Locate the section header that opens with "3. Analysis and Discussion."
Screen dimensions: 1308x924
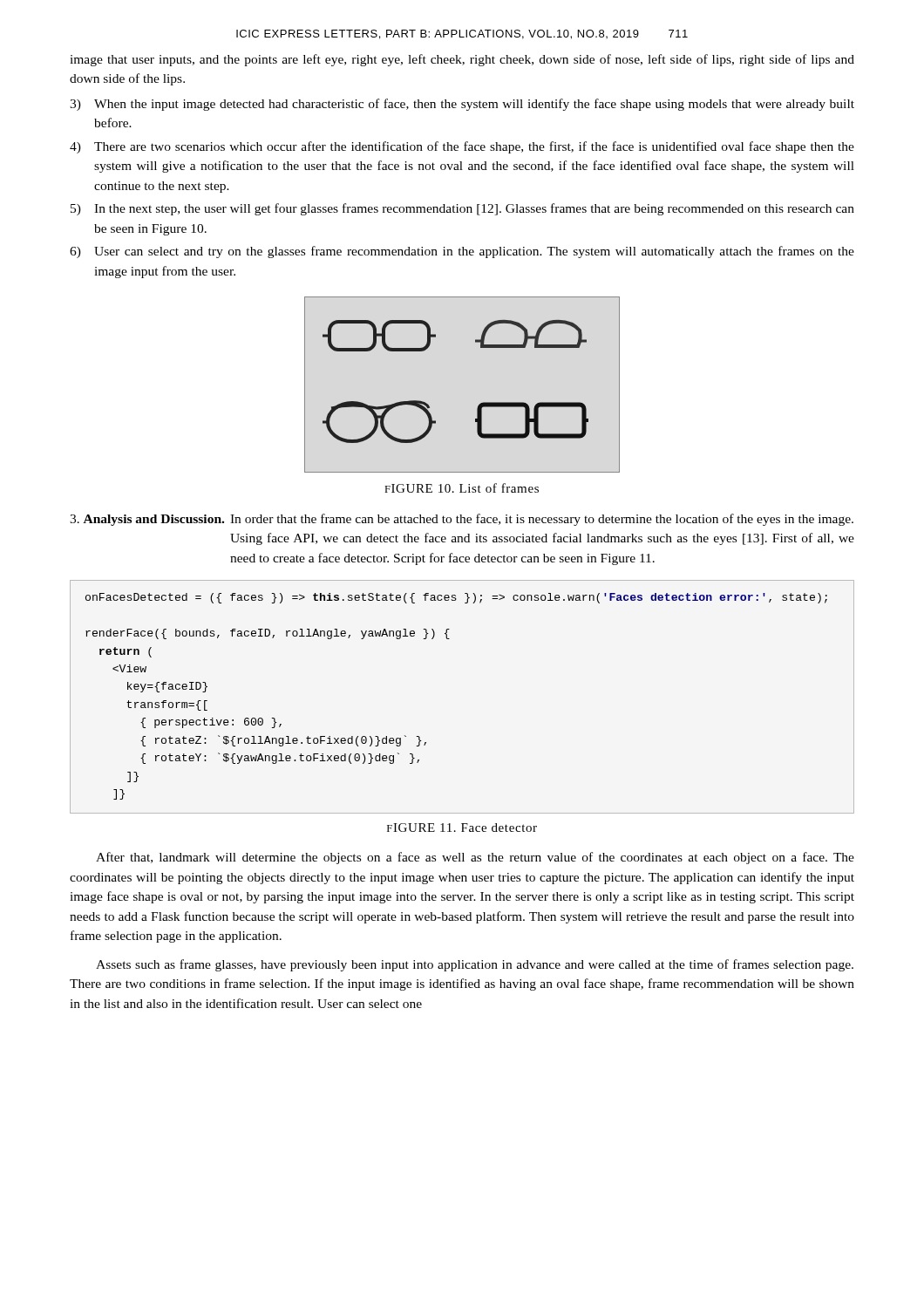462,538
